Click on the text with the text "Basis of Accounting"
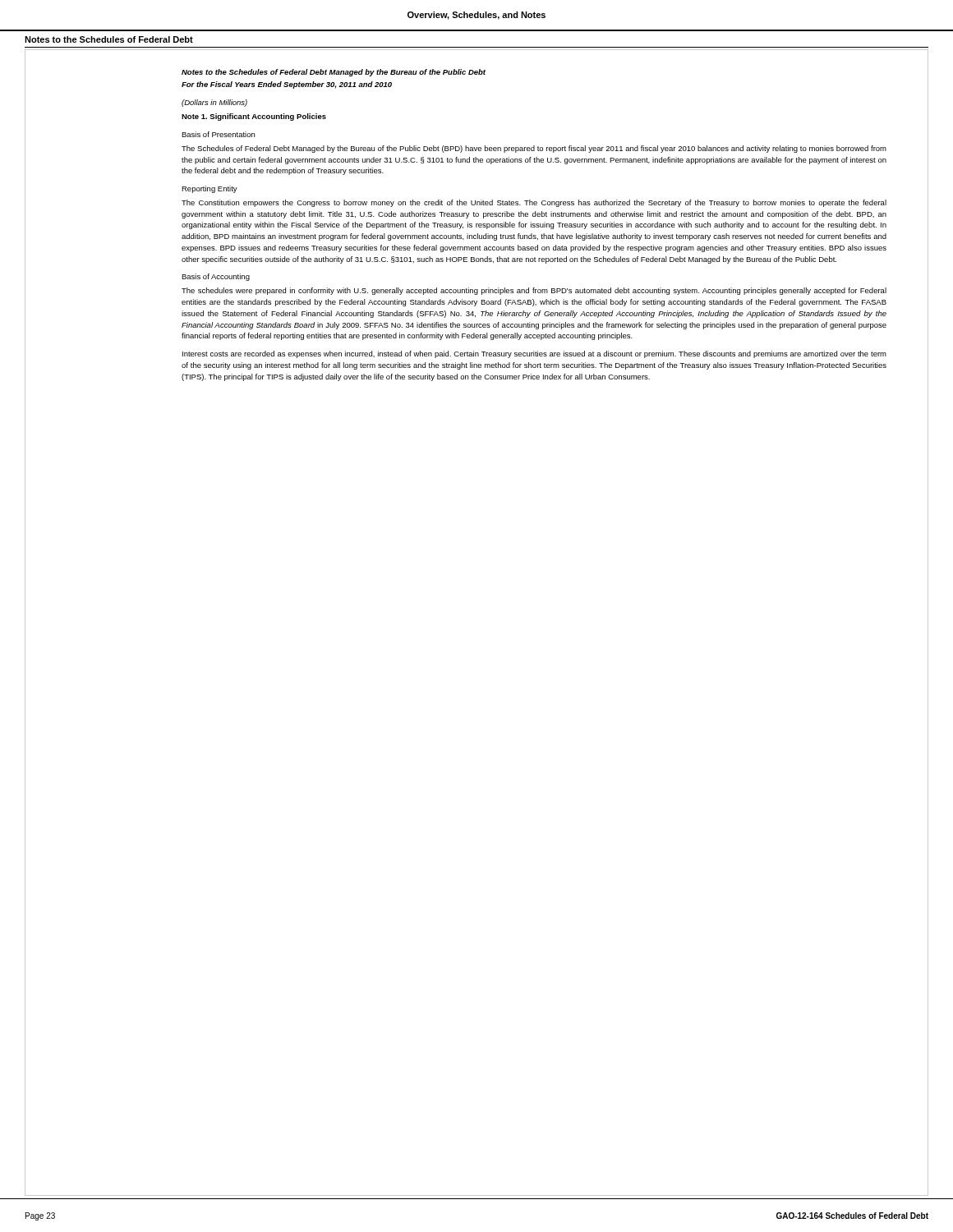953x1232 pixels. click(216, 277)
